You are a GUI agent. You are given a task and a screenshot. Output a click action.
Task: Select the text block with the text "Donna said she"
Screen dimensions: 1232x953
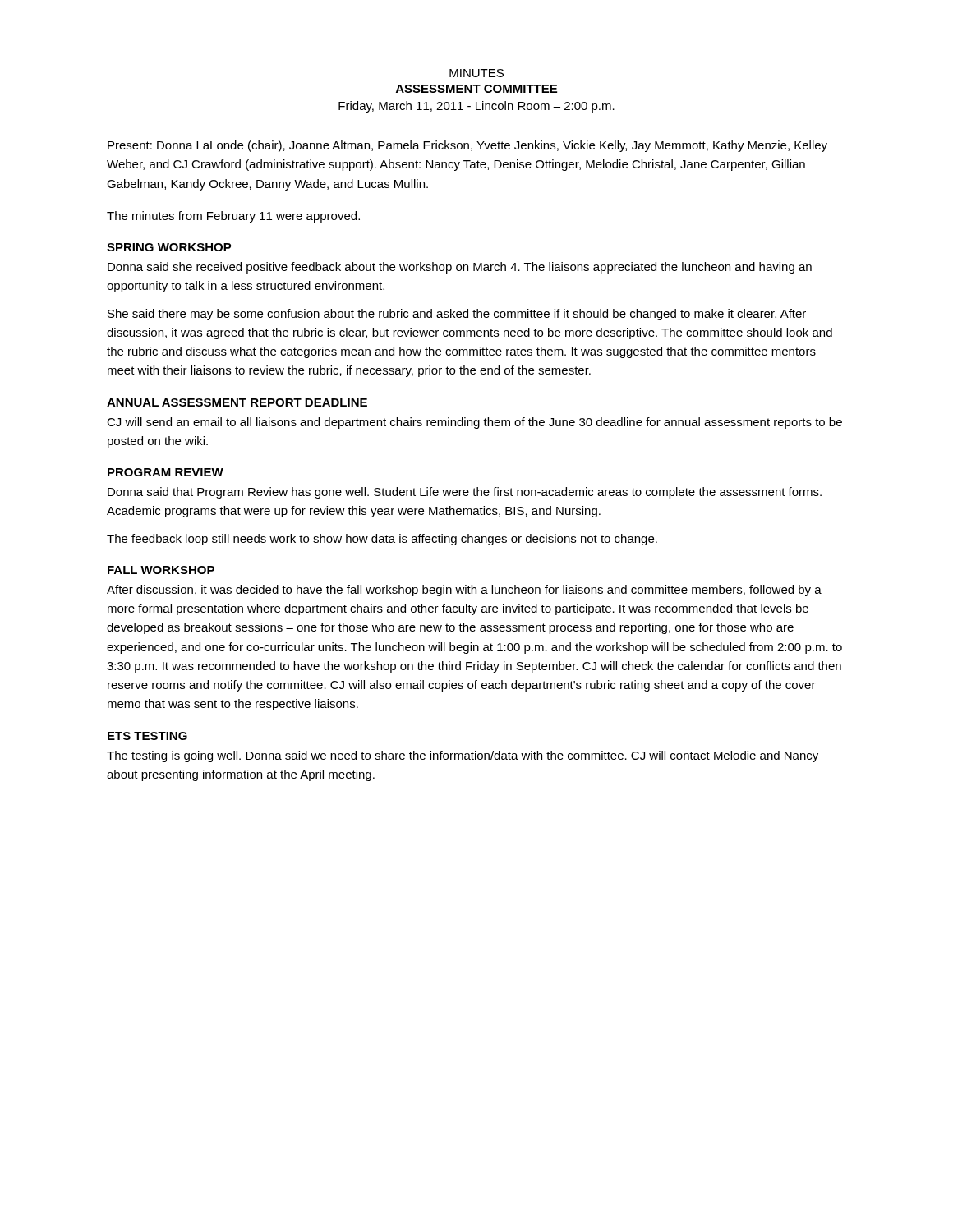click(460, 276)
